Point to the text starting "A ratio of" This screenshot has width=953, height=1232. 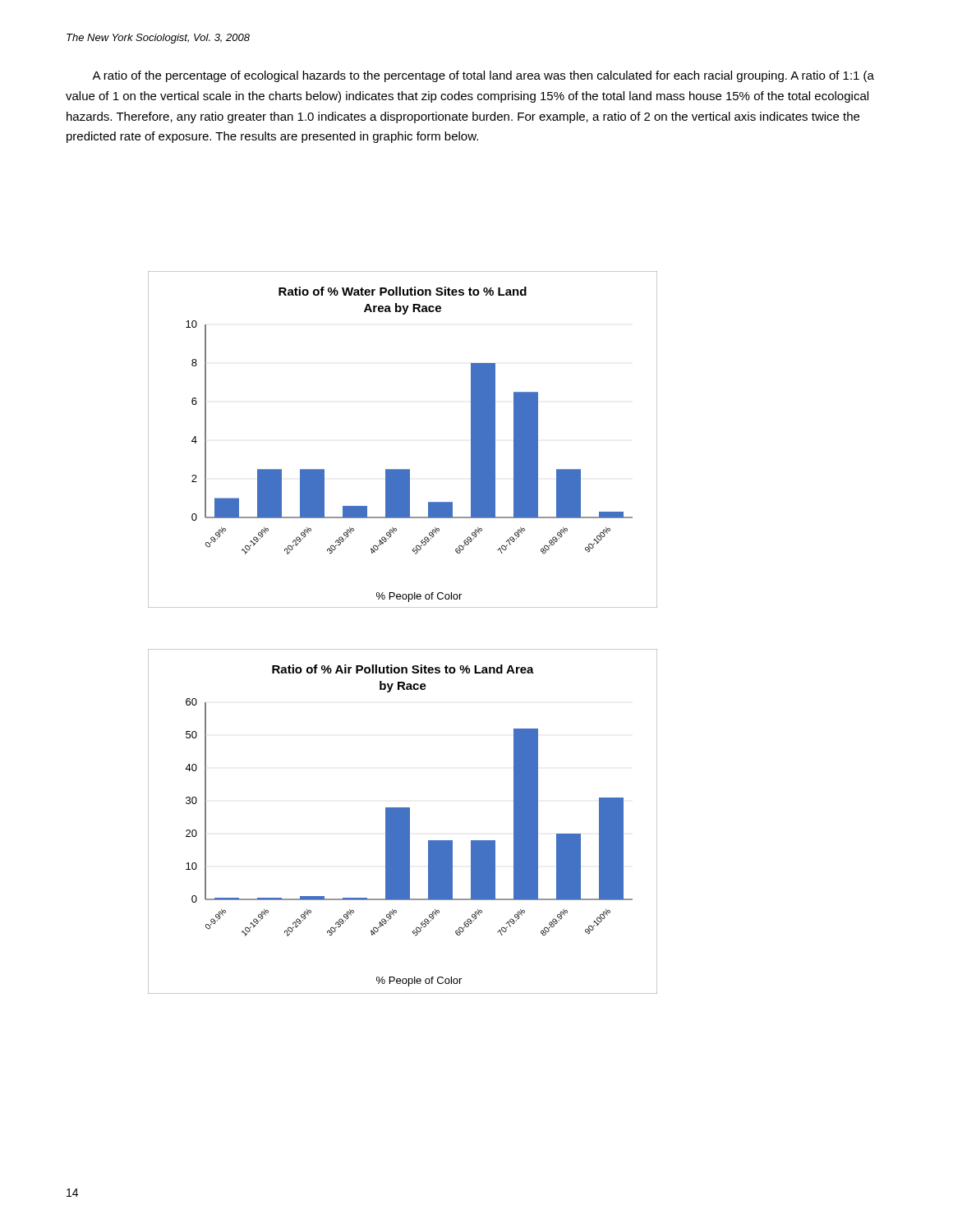pyautogui.click(x=470, y=106)
